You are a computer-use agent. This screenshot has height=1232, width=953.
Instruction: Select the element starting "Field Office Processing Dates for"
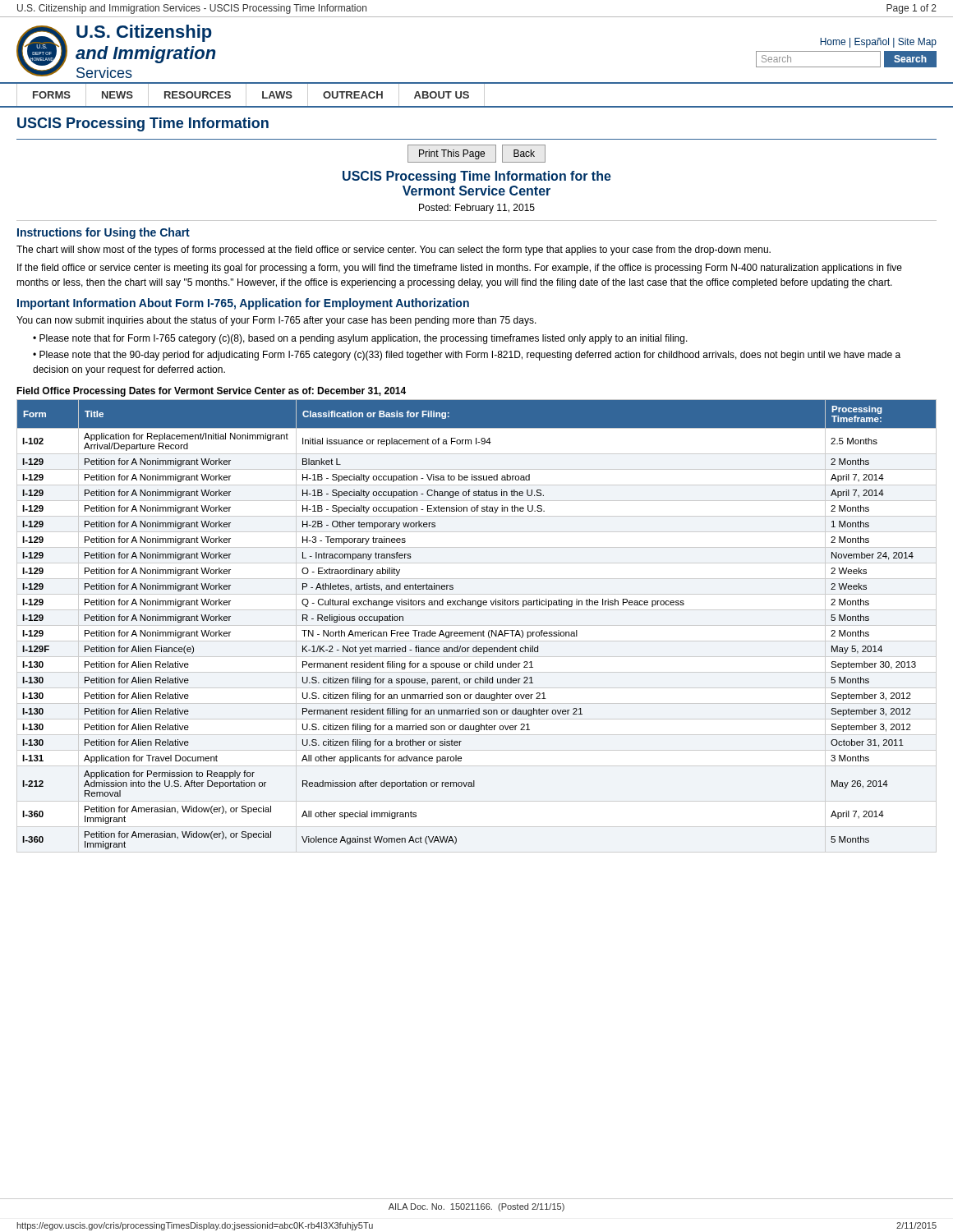click(x=211, y=391)
